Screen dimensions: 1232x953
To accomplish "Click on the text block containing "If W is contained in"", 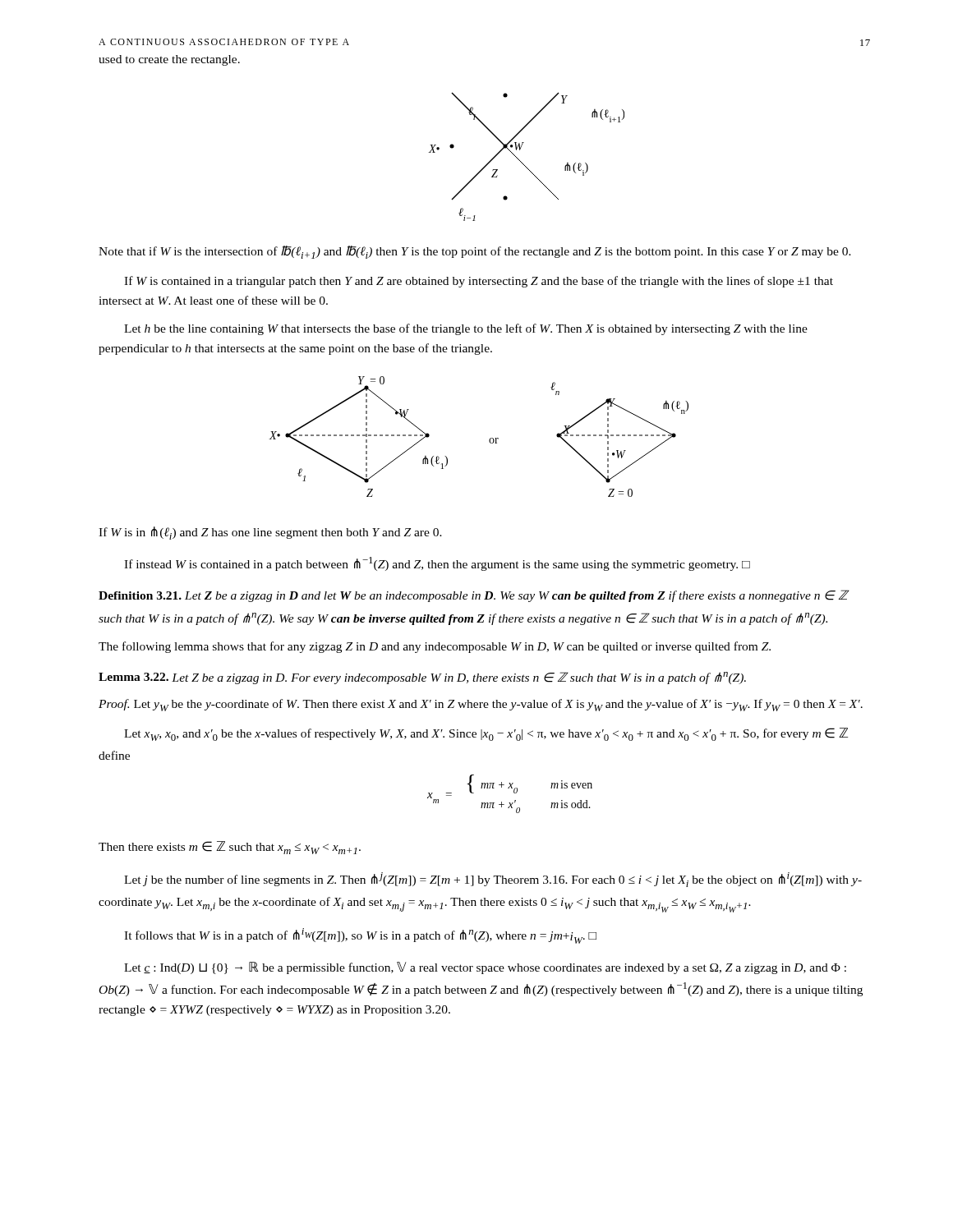I will tap(466, 291).
